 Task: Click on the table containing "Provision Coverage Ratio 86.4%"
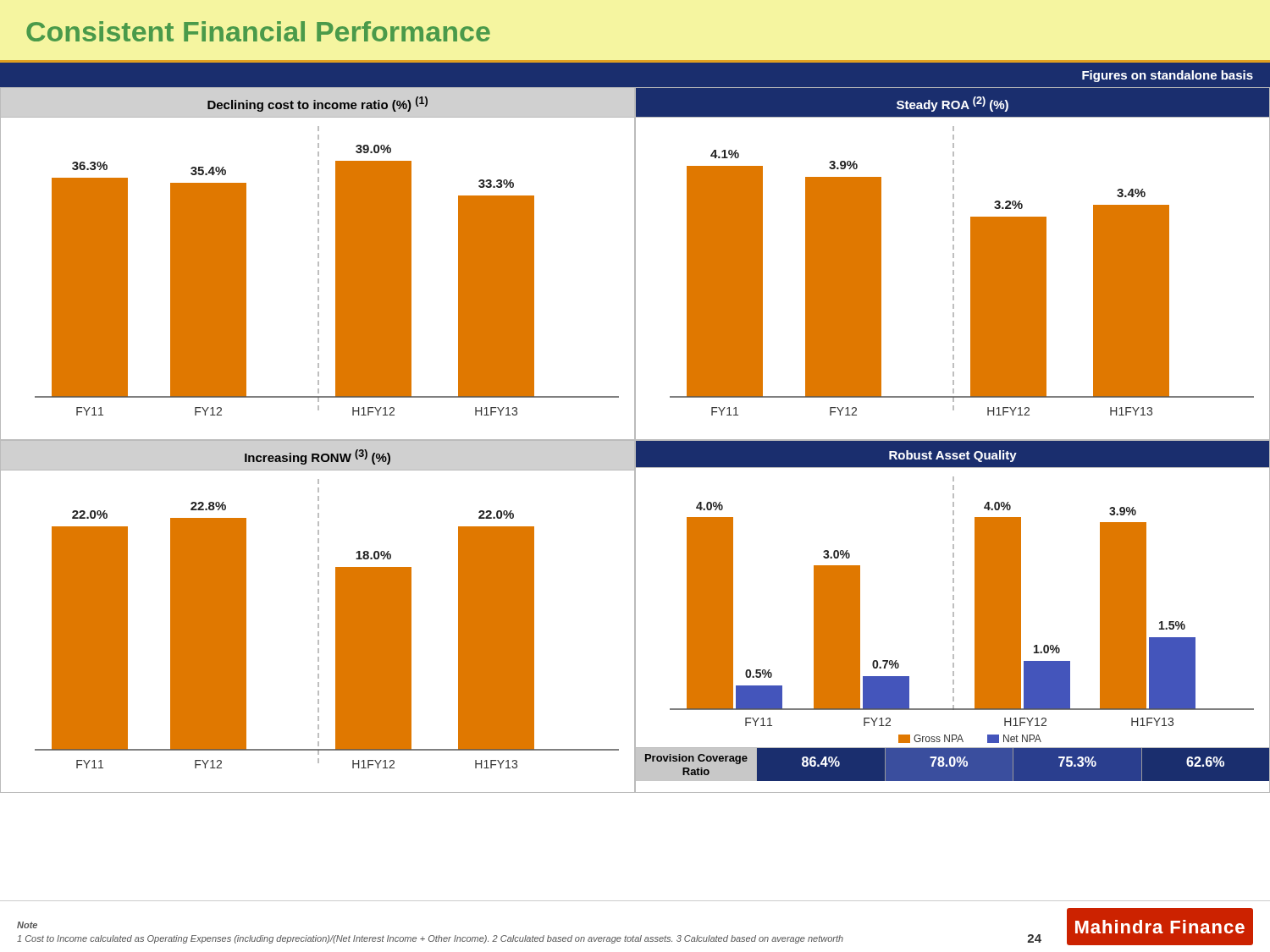tap(952, 764)
